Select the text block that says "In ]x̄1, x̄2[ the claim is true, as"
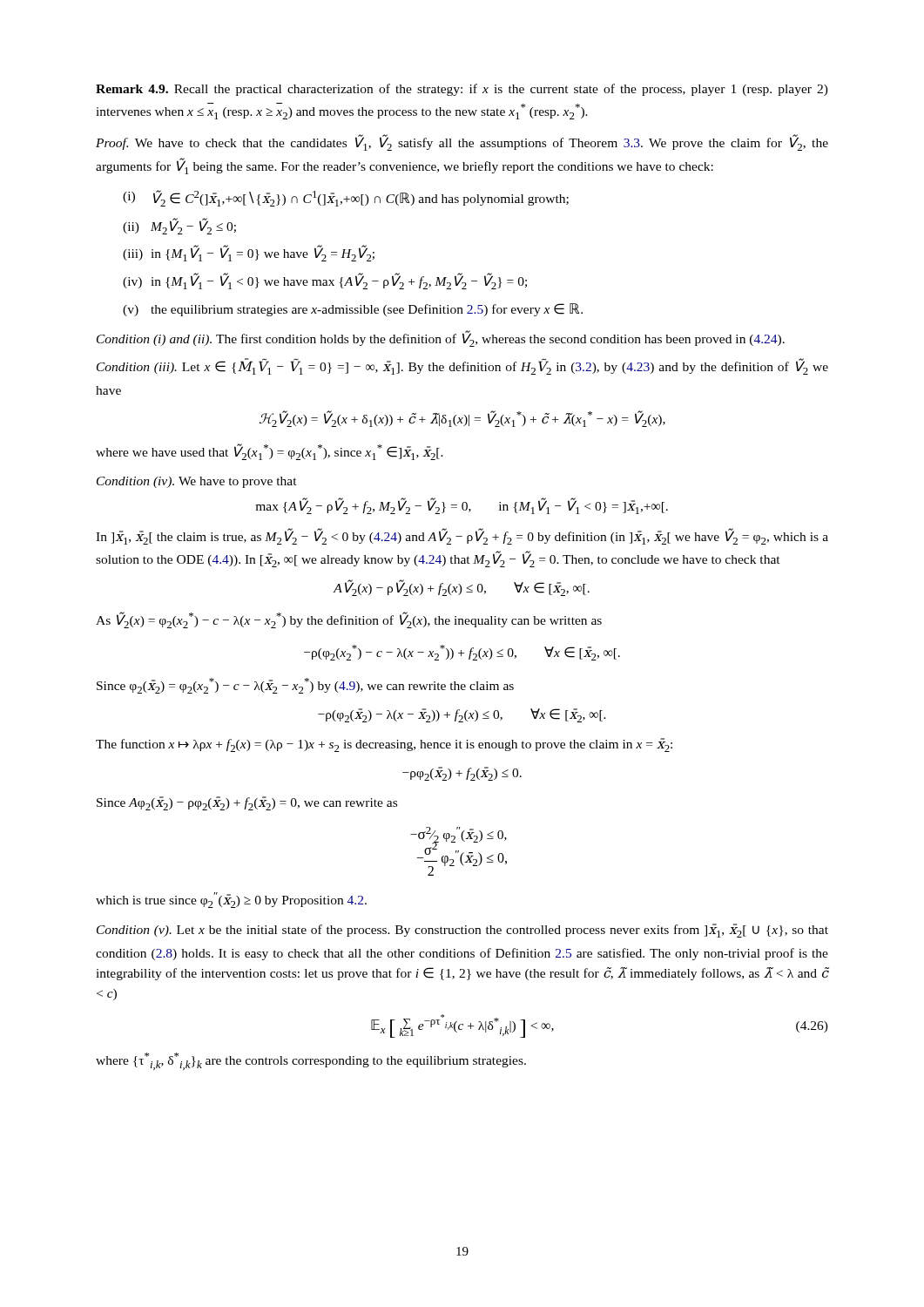Screen dimensions: 1307x924 pyautogui.click(x=462, y=549)
